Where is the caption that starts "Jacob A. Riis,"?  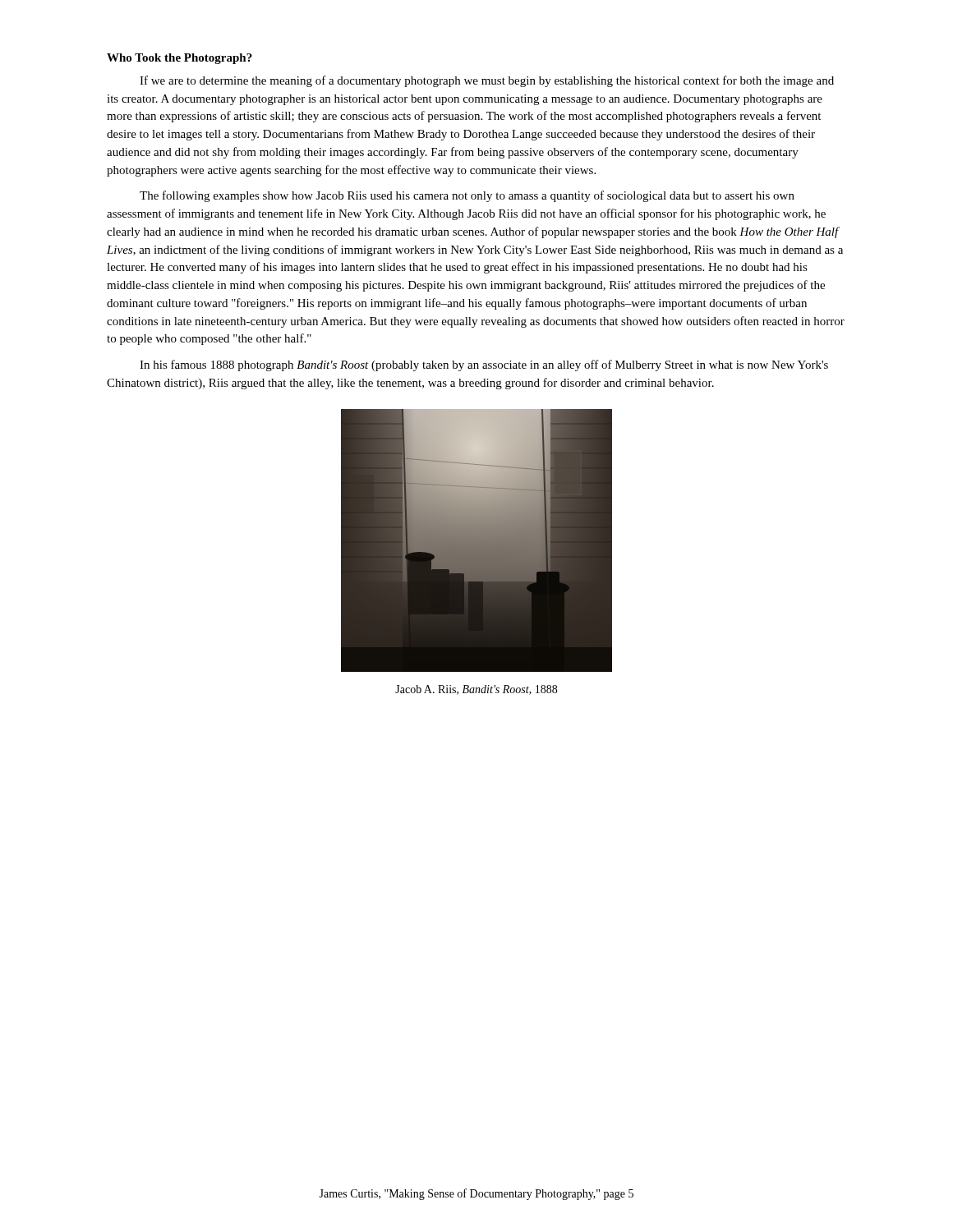click(x=476, y=690)
